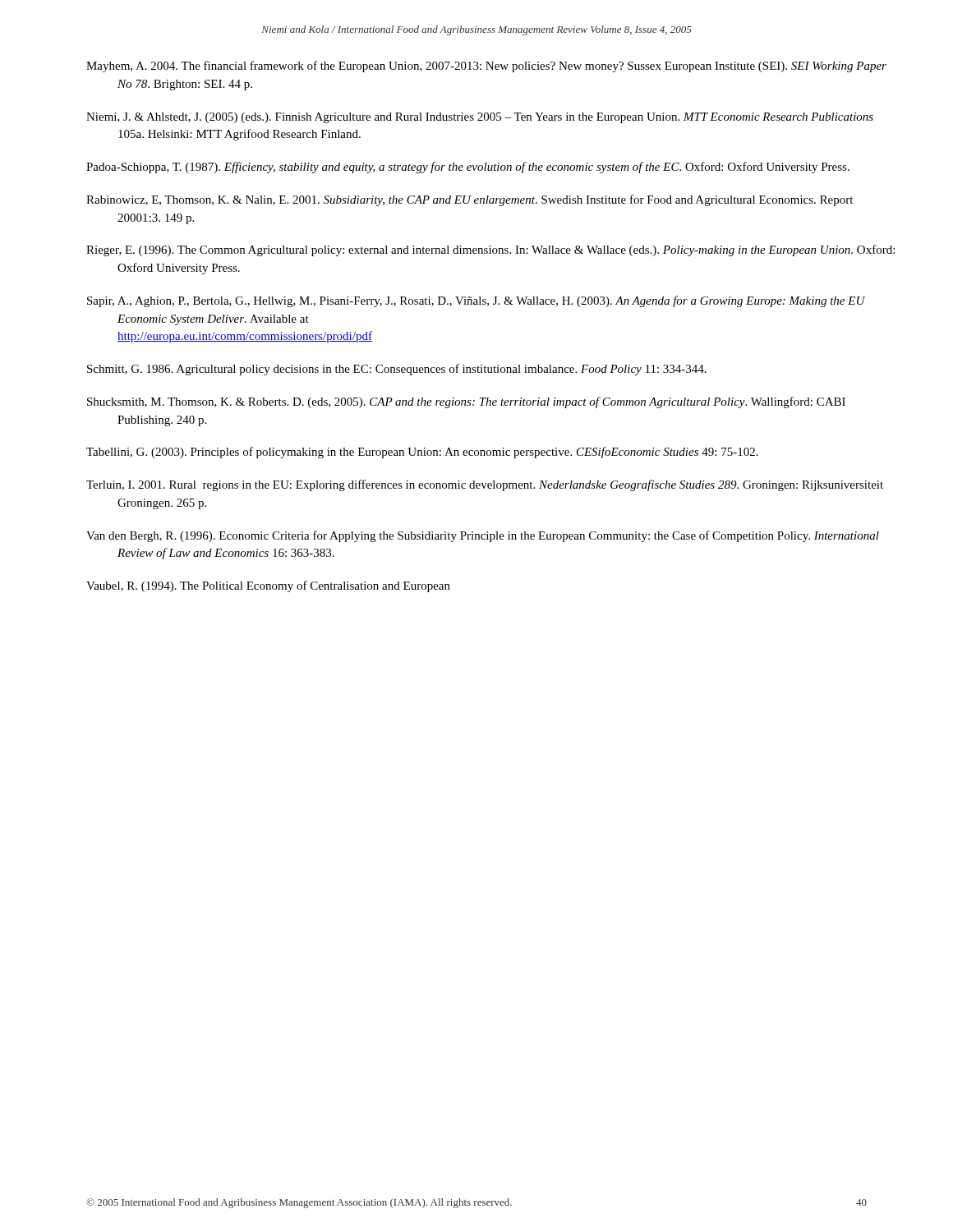Screen dimensions: 1232x953
Task: Click on the text starting "Mayhem, A. 2004. The financial framework"
Action: click(486, 75)
